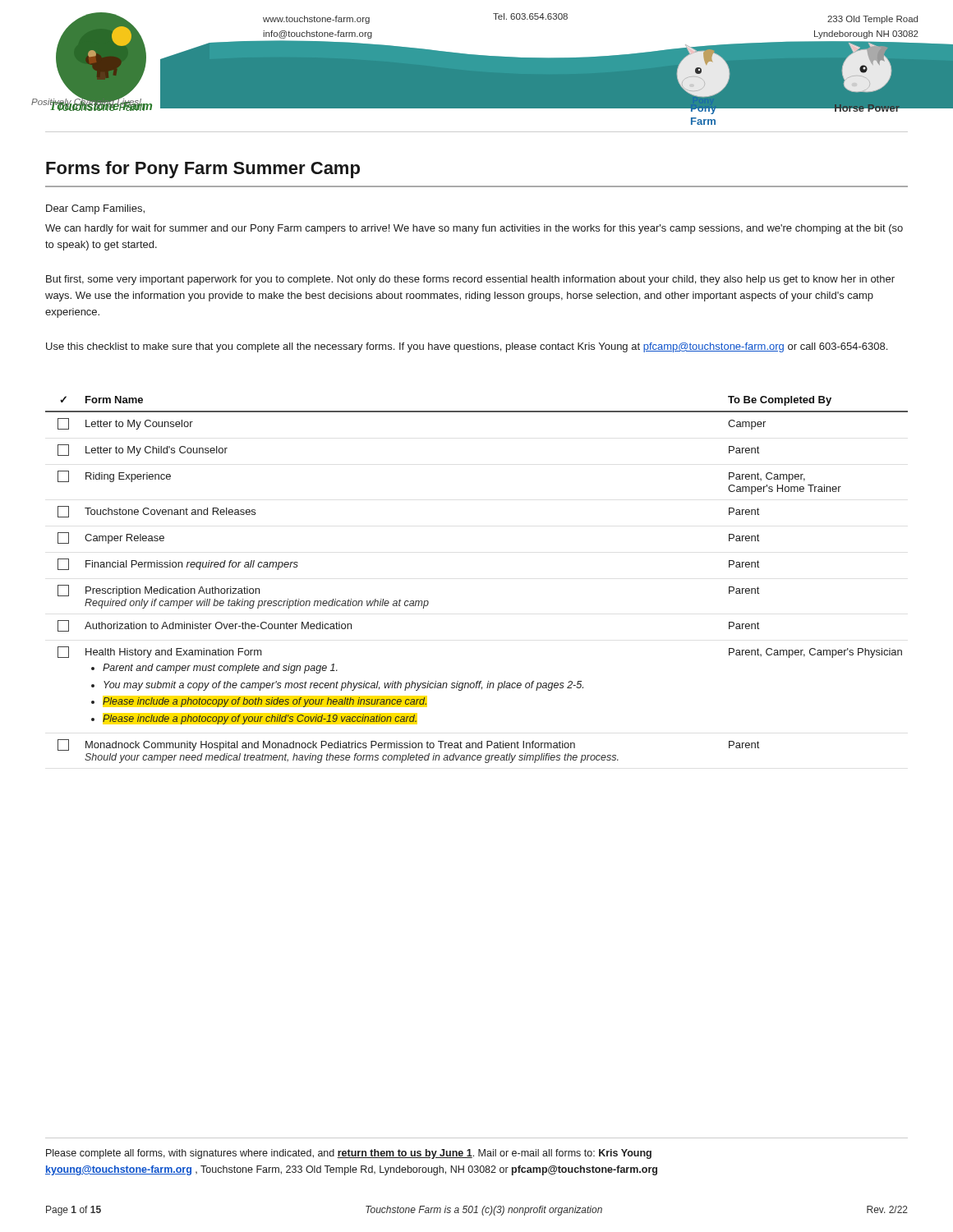Point to the block beginning "We can hardly for"
The height and width of the screenshot is (1232, 953).
click(474, 236)
